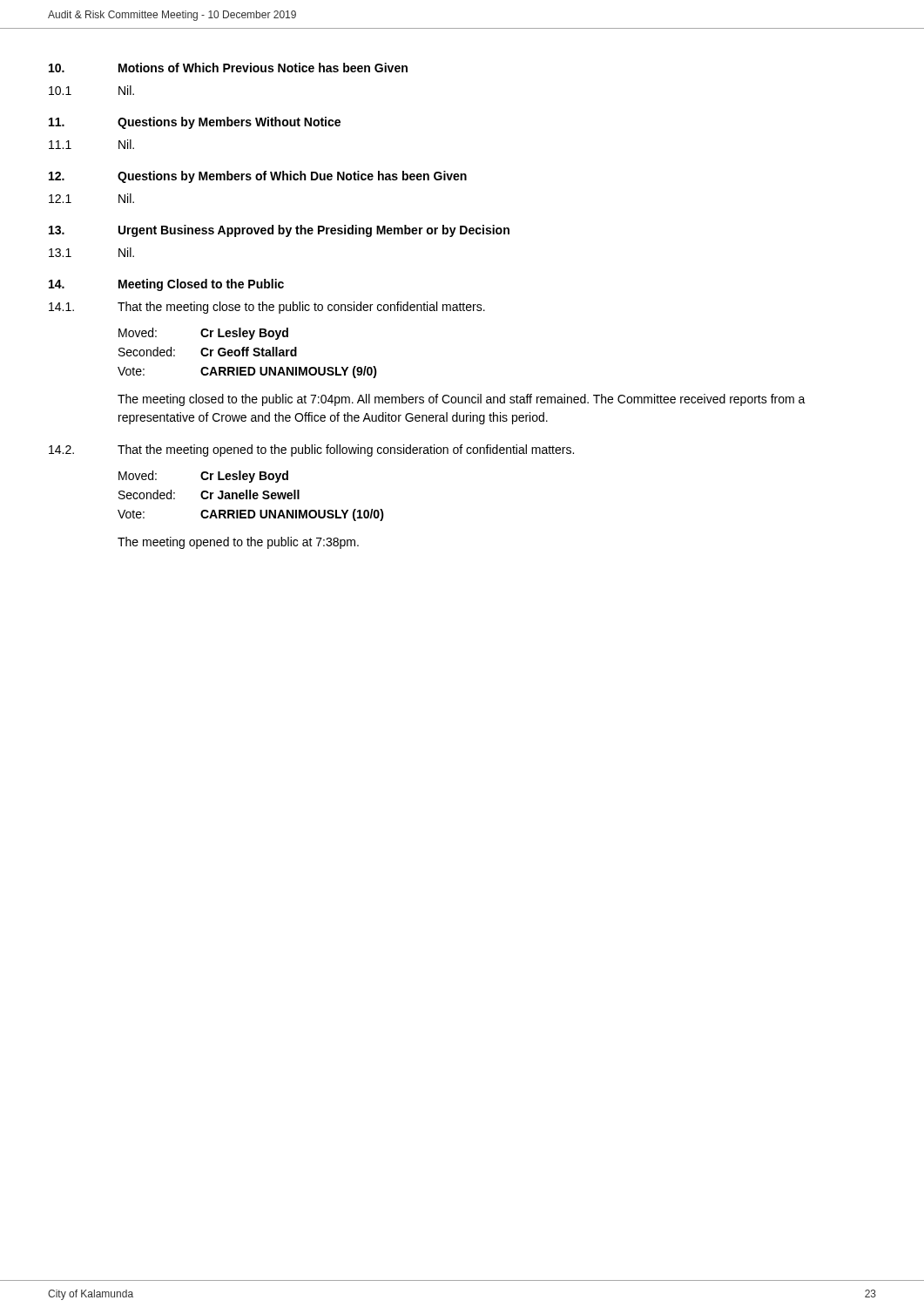Navigate to the block starting "14. Meeting Closed to the Public"

coord(166,285)
